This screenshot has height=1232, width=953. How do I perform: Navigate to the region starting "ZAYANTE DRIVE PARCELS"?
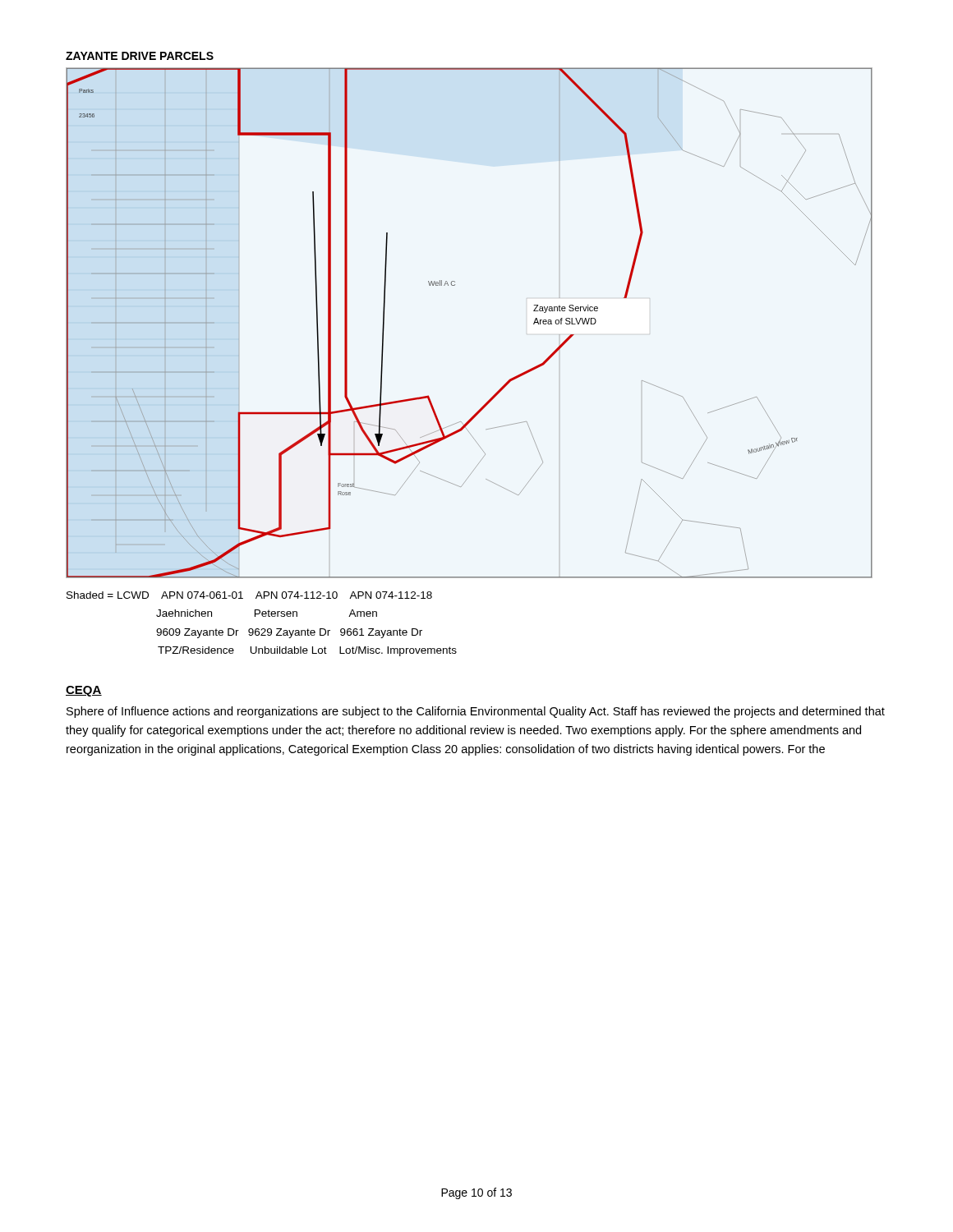point(140,56)
